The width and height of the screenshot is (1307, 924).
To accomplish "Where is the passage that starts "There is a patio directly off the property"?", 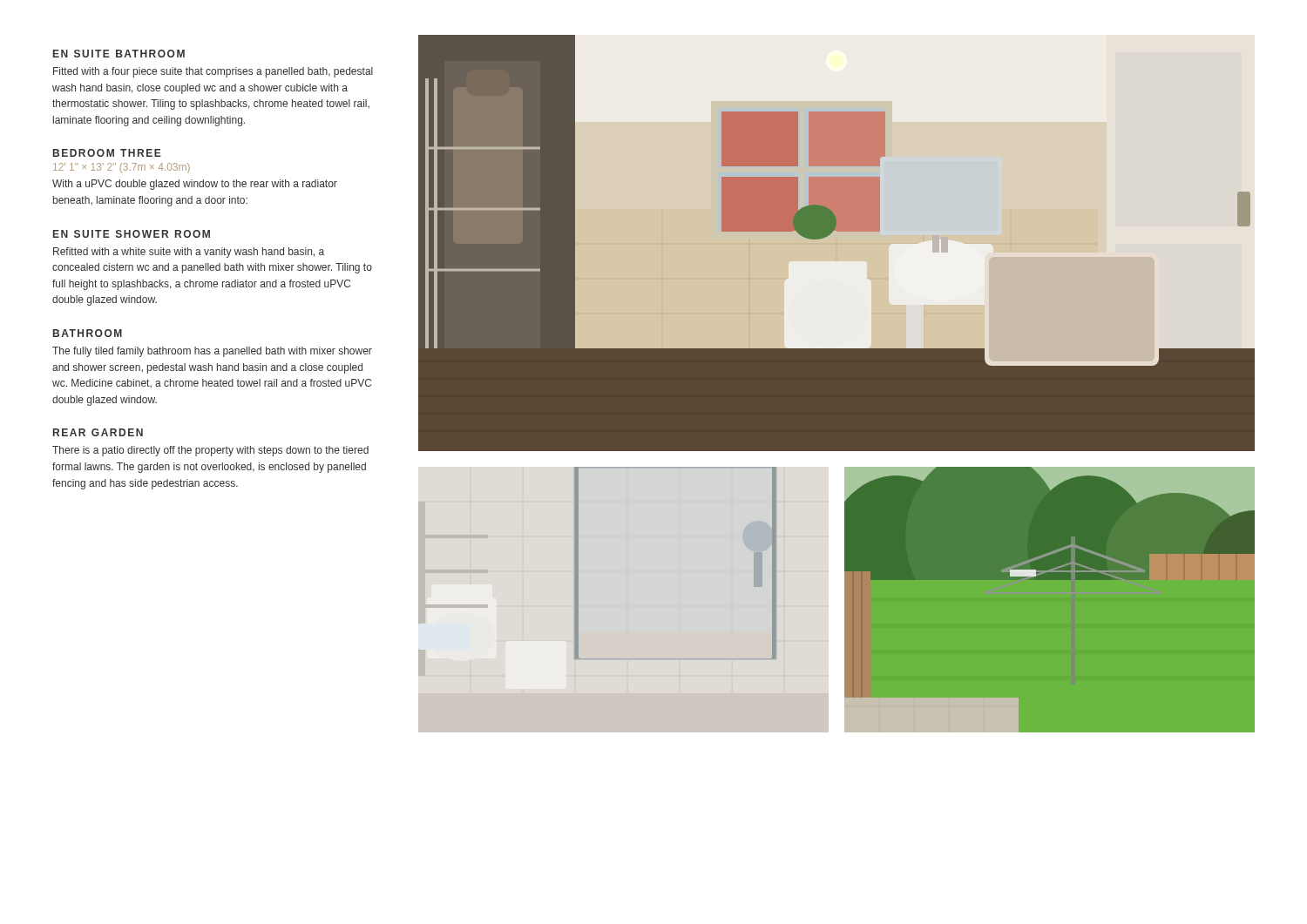I will click(x=211, y=467).
